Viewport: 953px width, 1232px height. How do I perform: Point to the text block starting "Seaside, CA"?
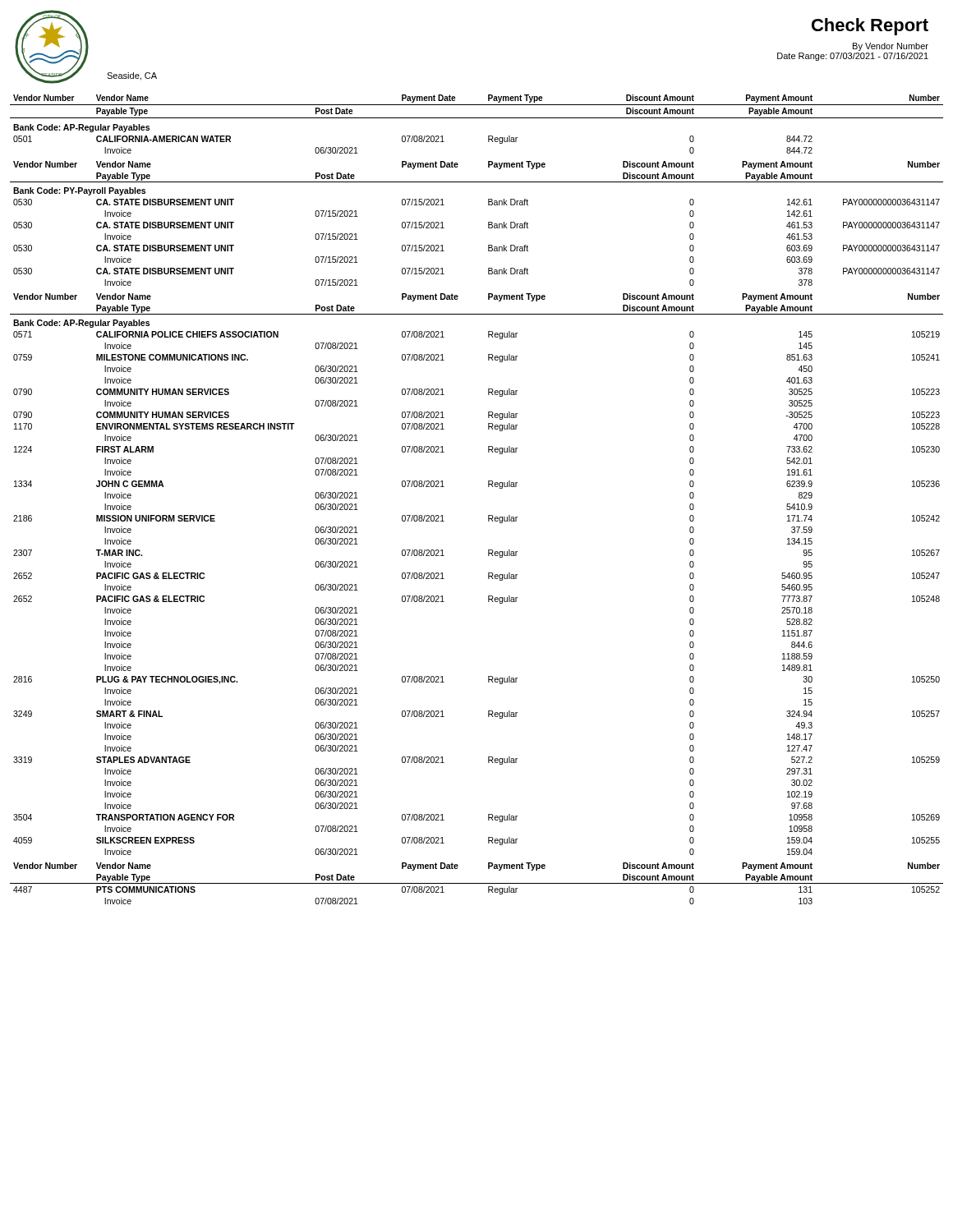click(132, 76)
